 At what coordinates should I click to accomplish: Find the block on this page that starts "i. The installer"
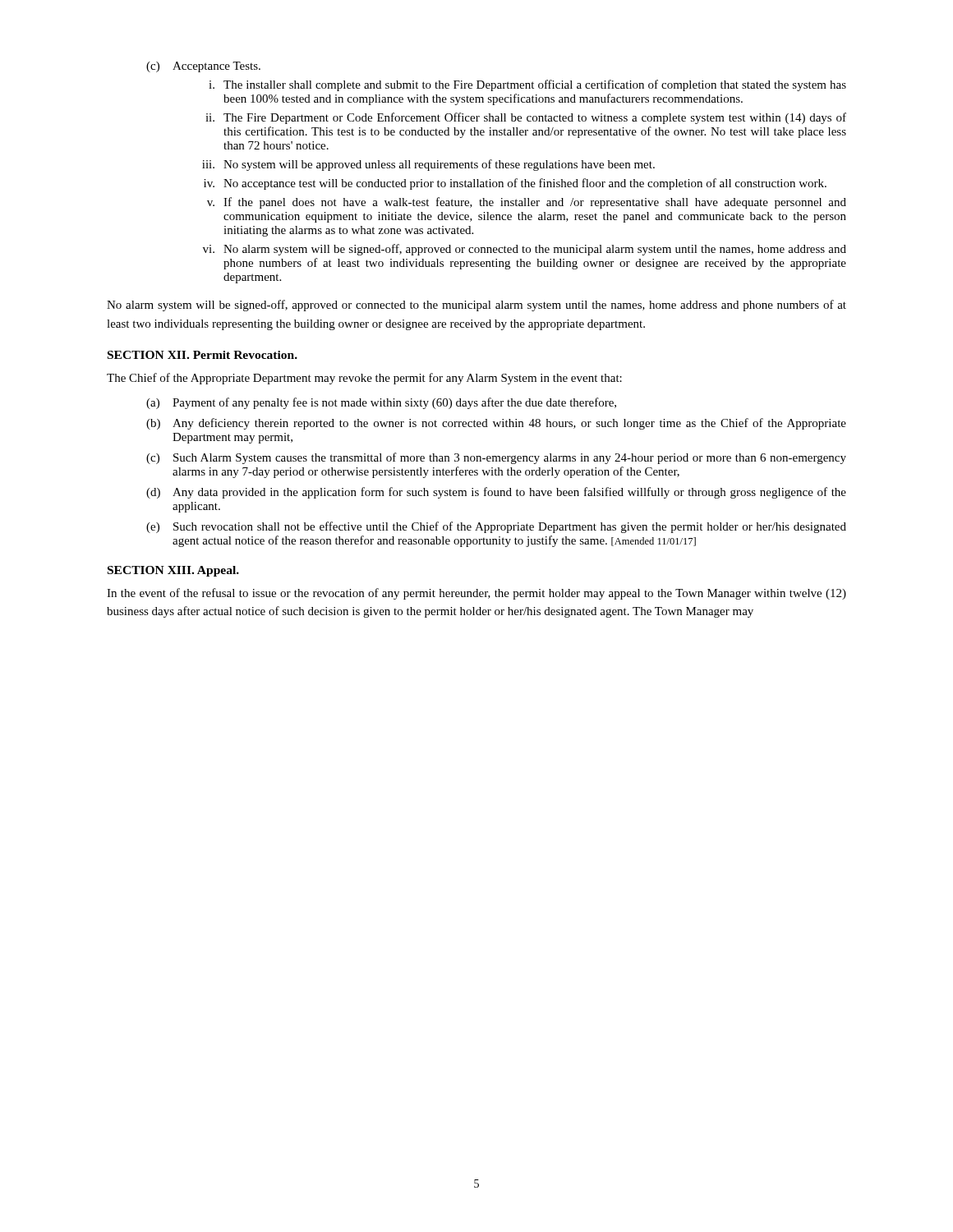[x=509, y=92]
